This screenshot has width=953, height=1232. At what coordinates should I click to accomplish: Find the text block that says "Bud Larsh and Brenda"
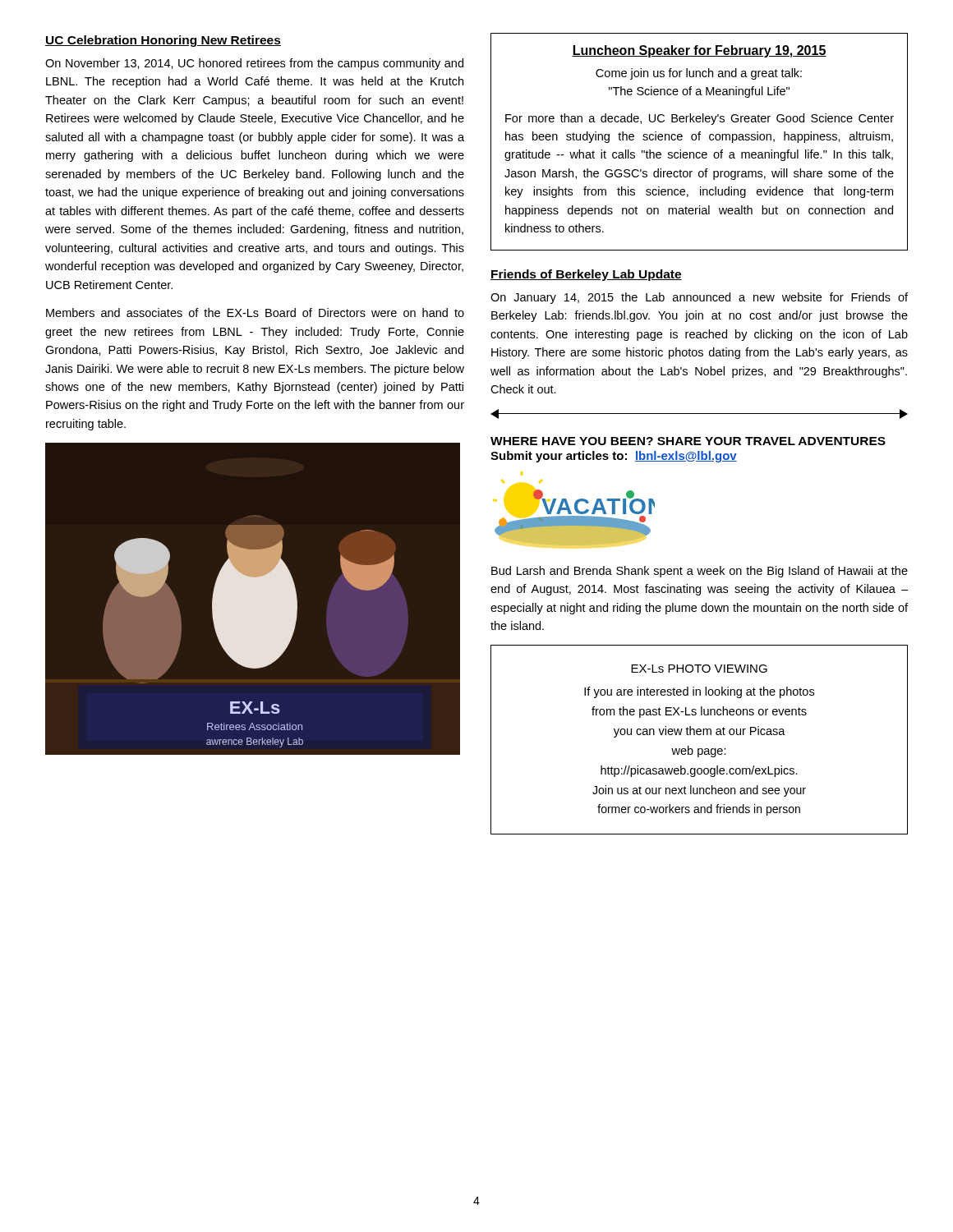click(x=699, y=598)
